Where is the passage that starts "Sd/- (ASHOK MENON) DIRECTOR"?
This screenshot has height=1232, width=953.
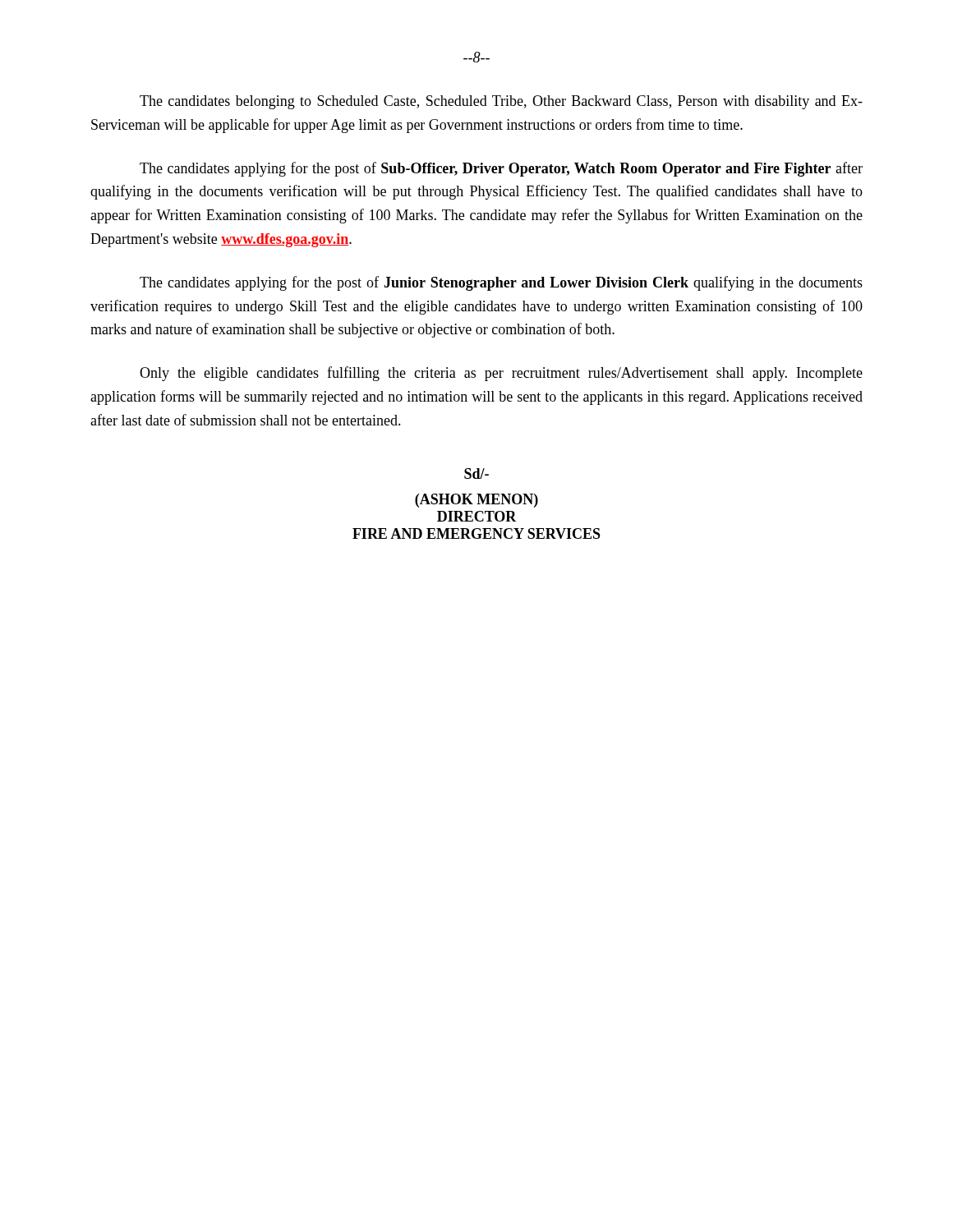476,504
